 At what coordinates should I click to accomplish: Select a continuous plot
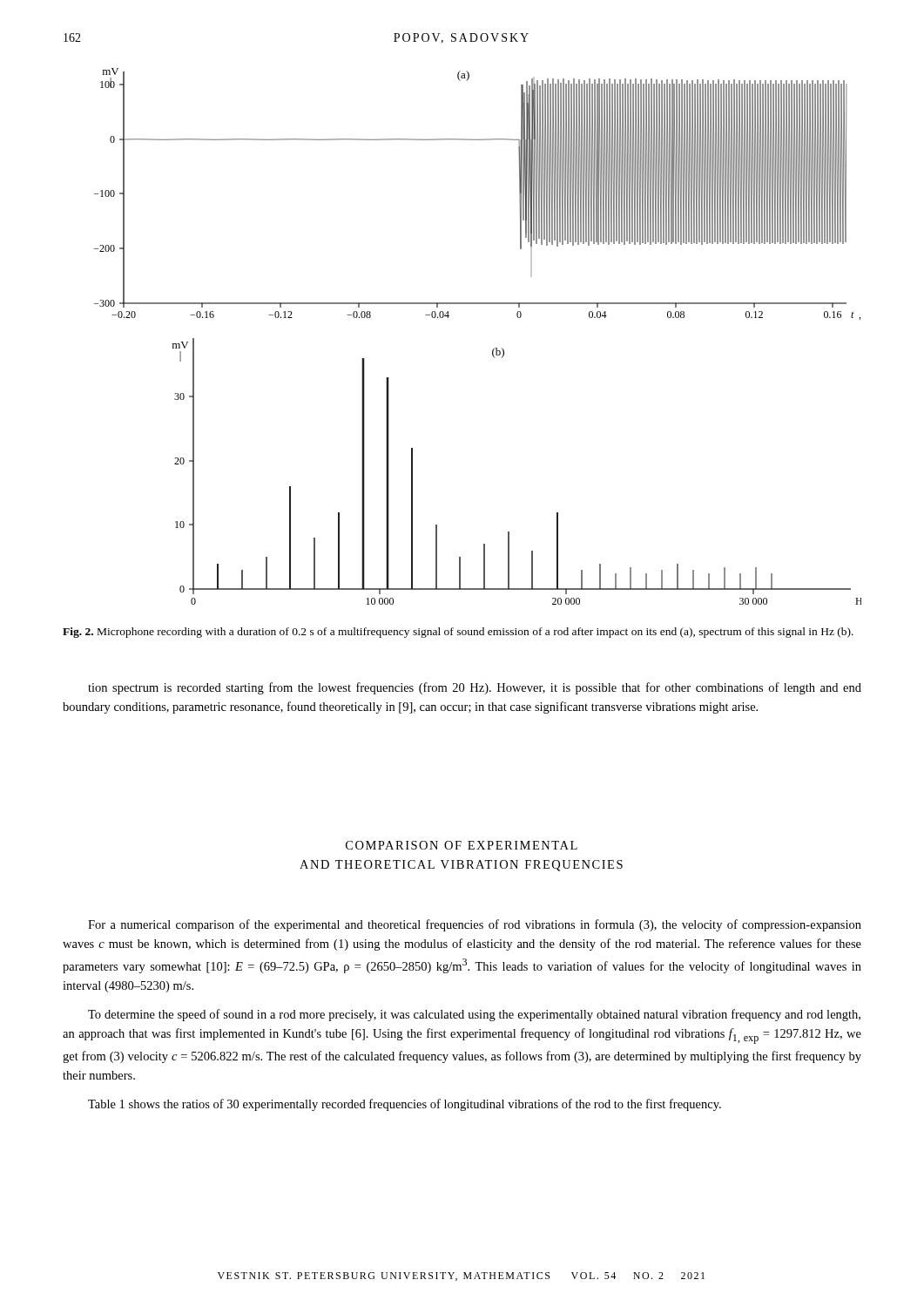point(462,340)
